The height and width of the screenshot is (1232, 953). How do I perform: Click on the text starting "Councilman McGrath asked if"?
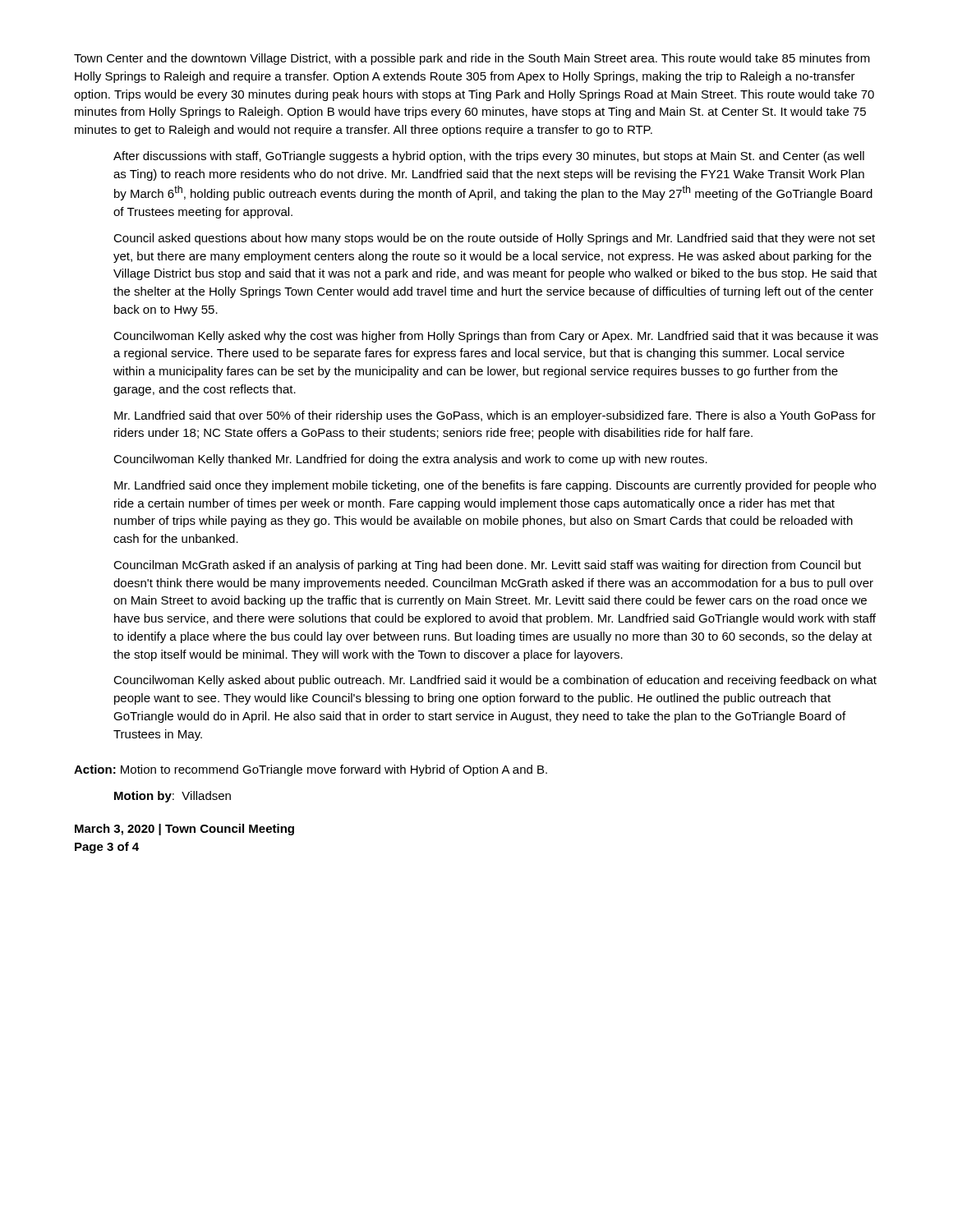tap(496, 609)
